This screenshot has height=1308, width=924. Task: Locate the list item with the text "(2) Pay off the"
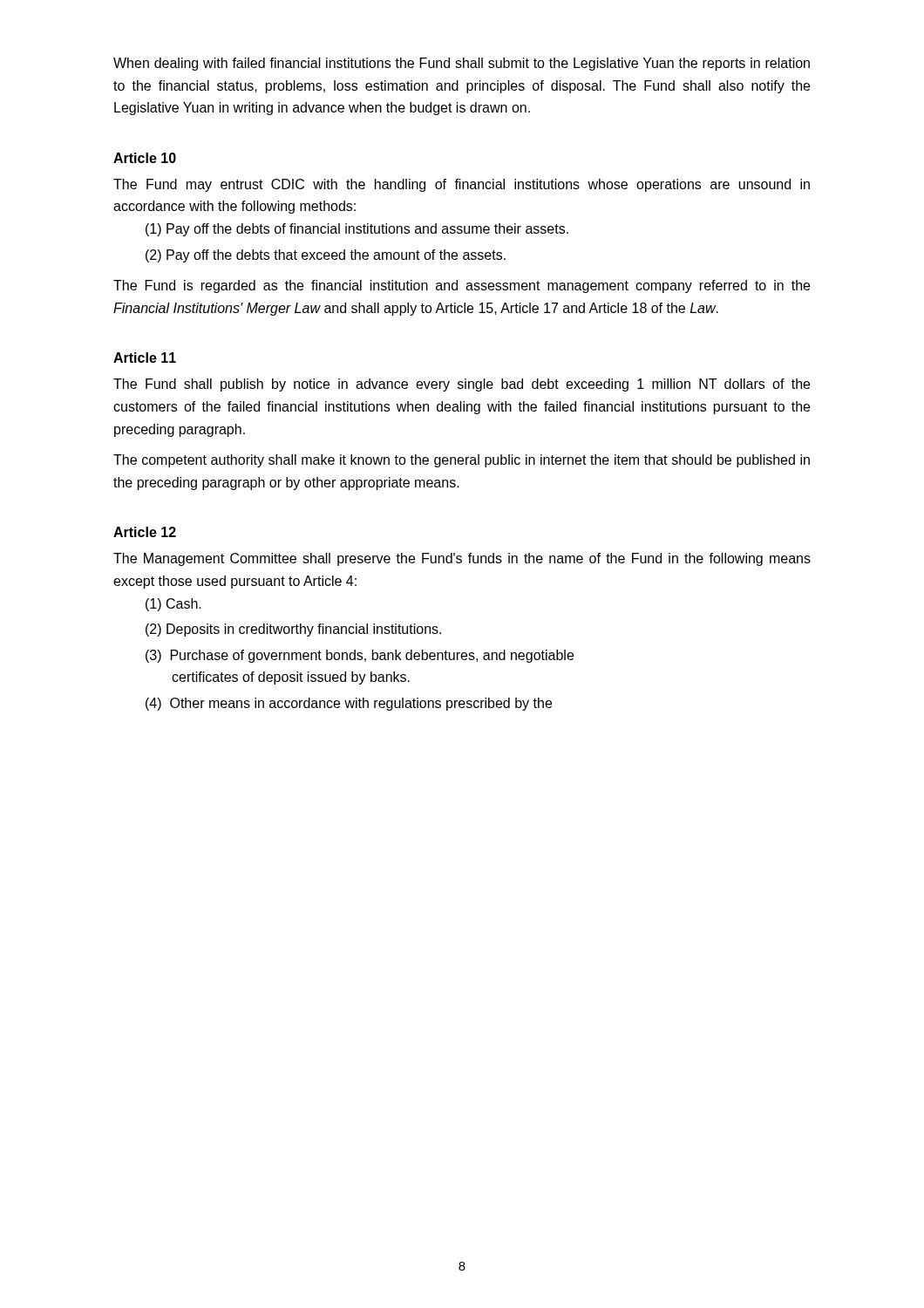click(326, 255)
